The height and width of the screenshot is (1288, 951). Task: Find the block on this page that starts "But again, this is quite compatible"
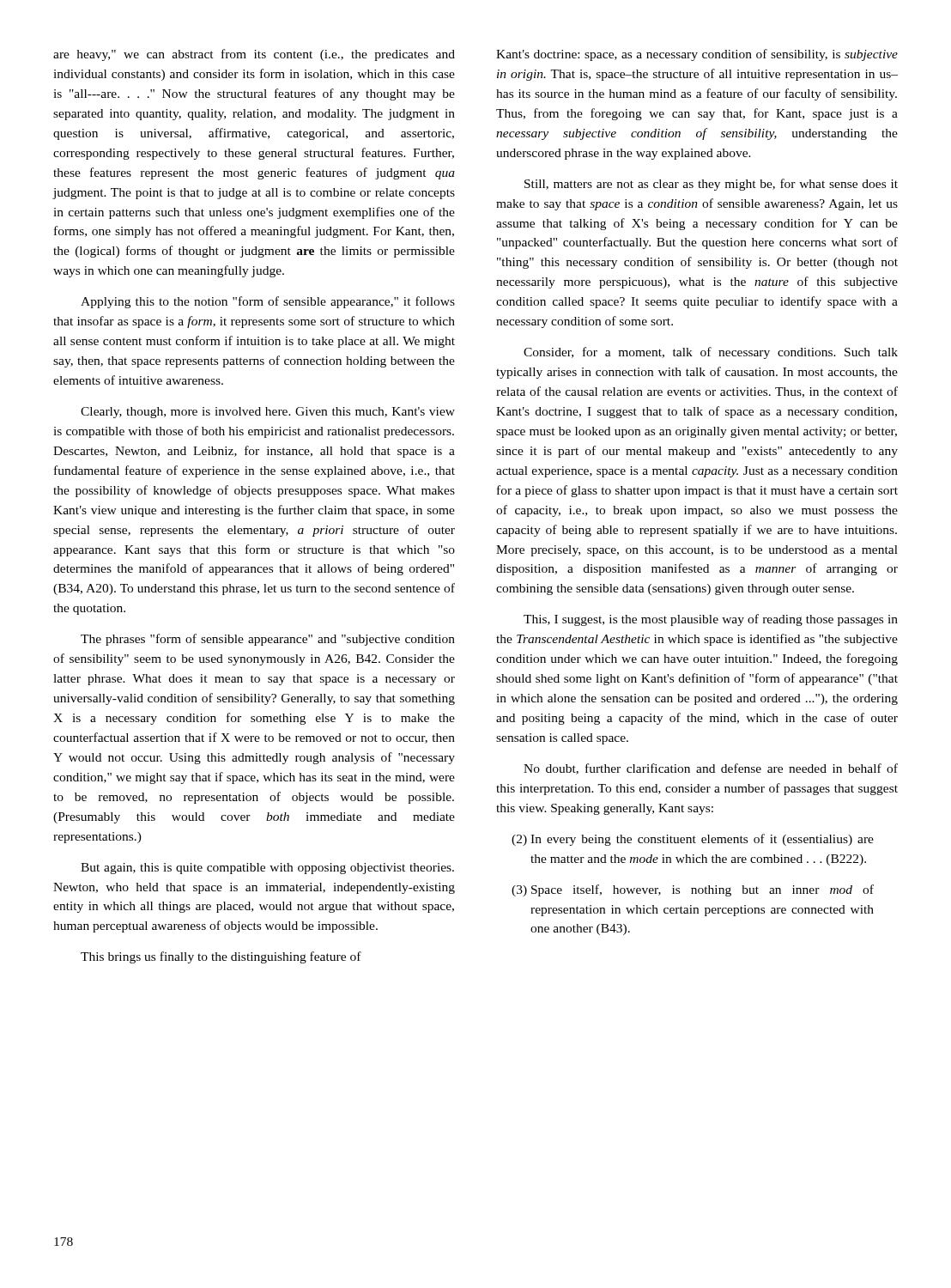tap(254, 896)
